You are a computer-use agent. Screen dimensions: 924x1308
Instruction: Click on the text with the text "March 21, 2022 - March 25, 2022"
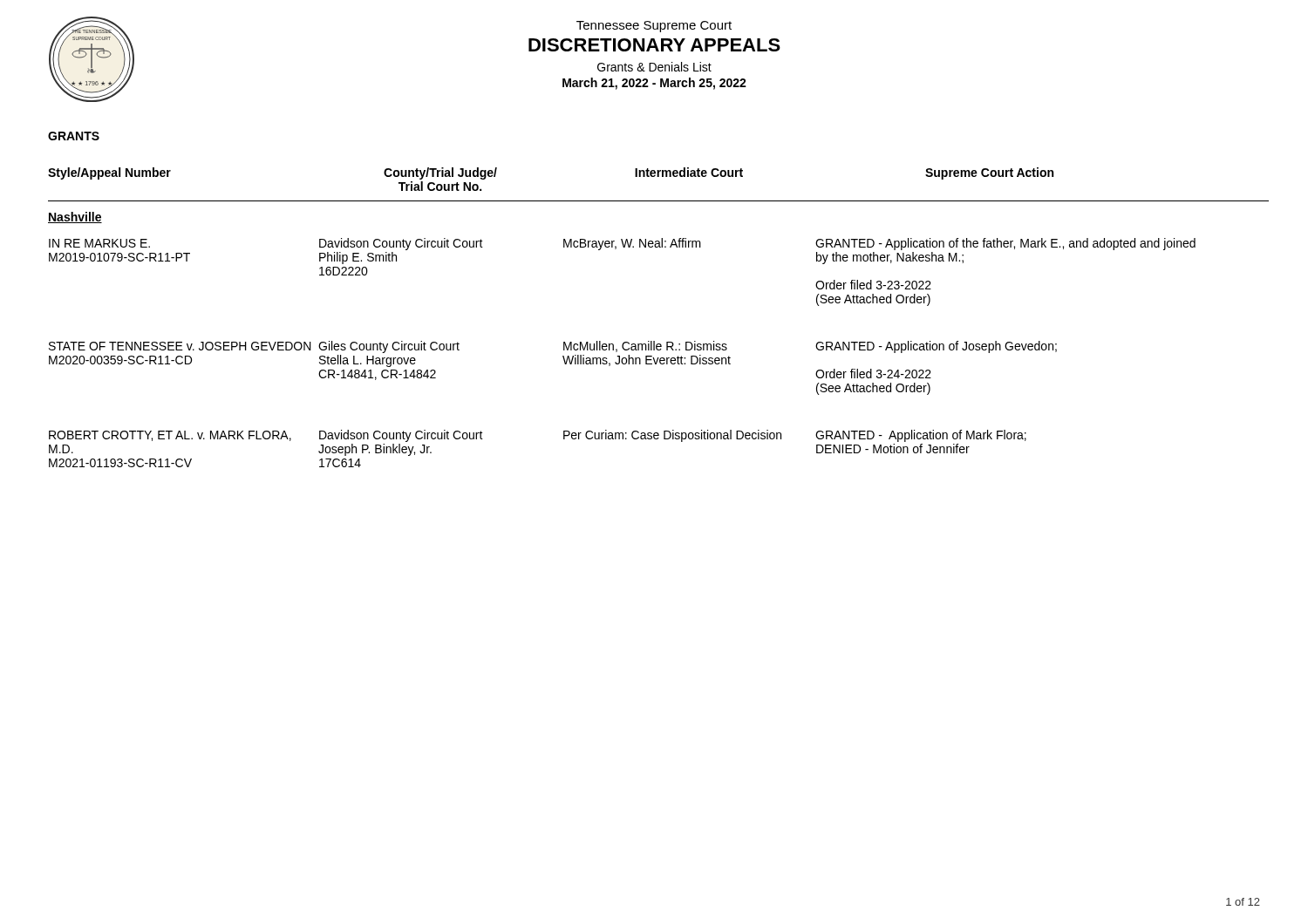pyautogui.click(x=654, y=83)
